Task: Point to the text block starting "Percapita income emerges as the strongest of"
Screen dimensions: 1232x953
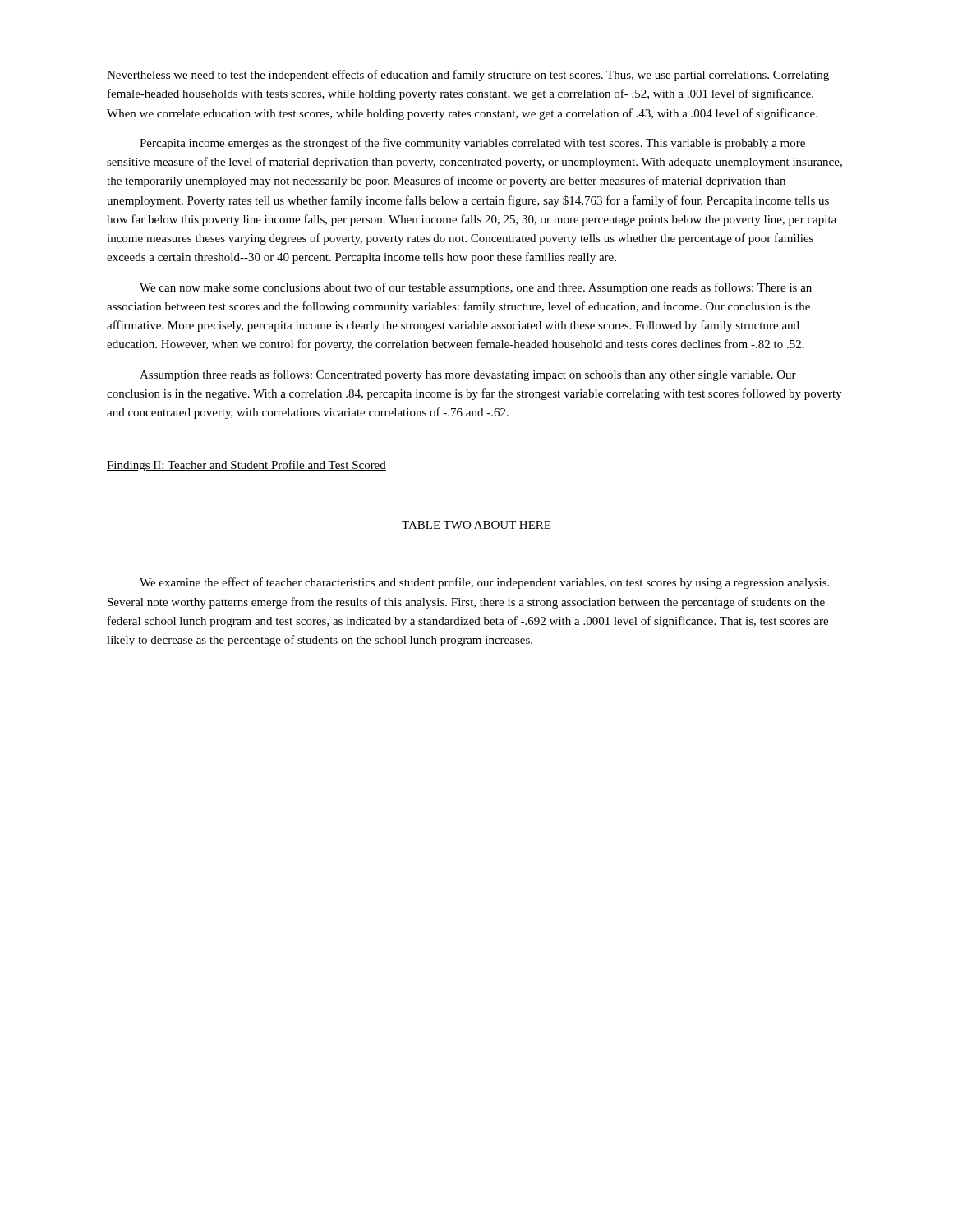Action: pos(476,201)
